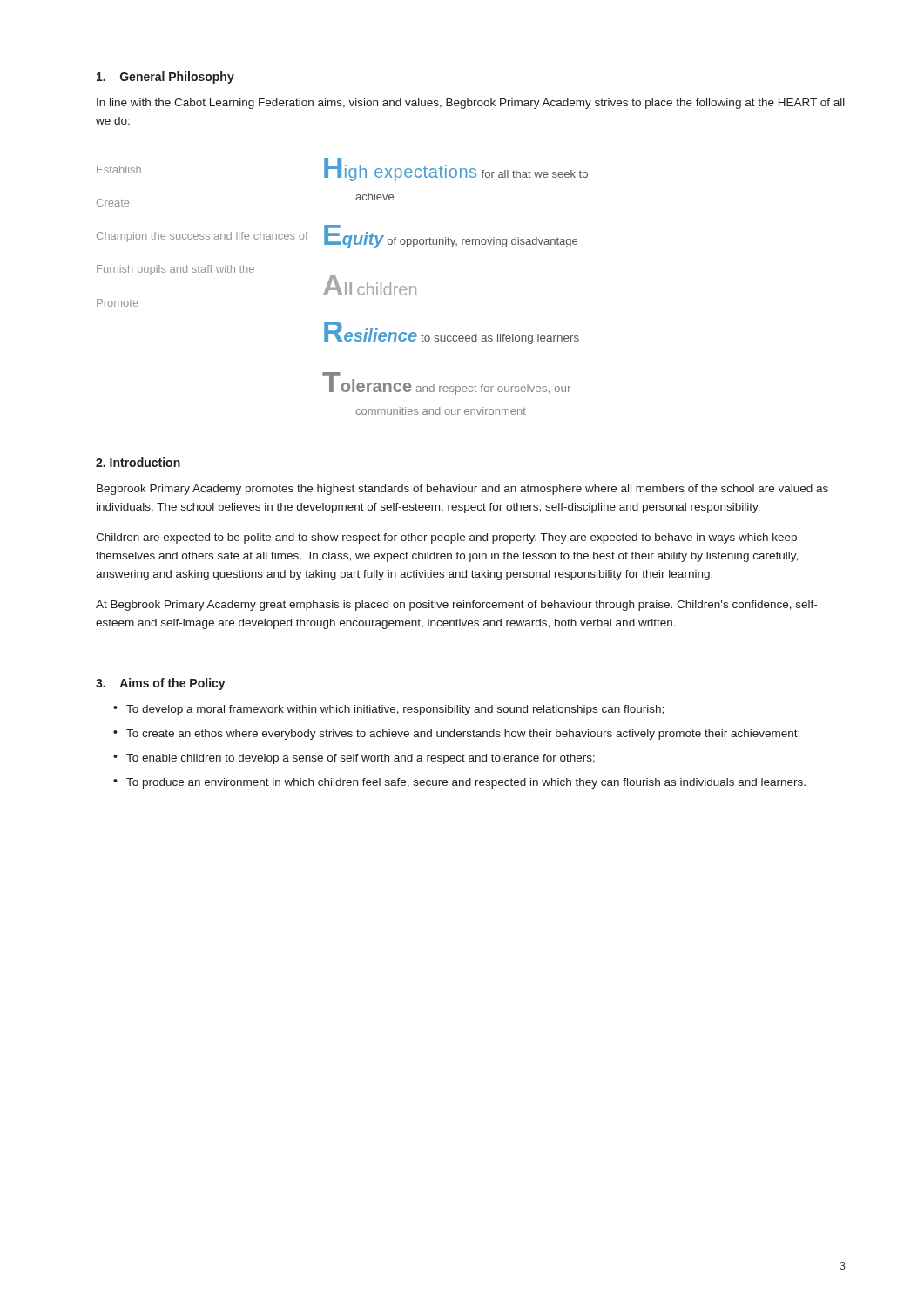Point to the text block starting "Begbrook Primary Academy promotes the highest standards"

point(462,498)
